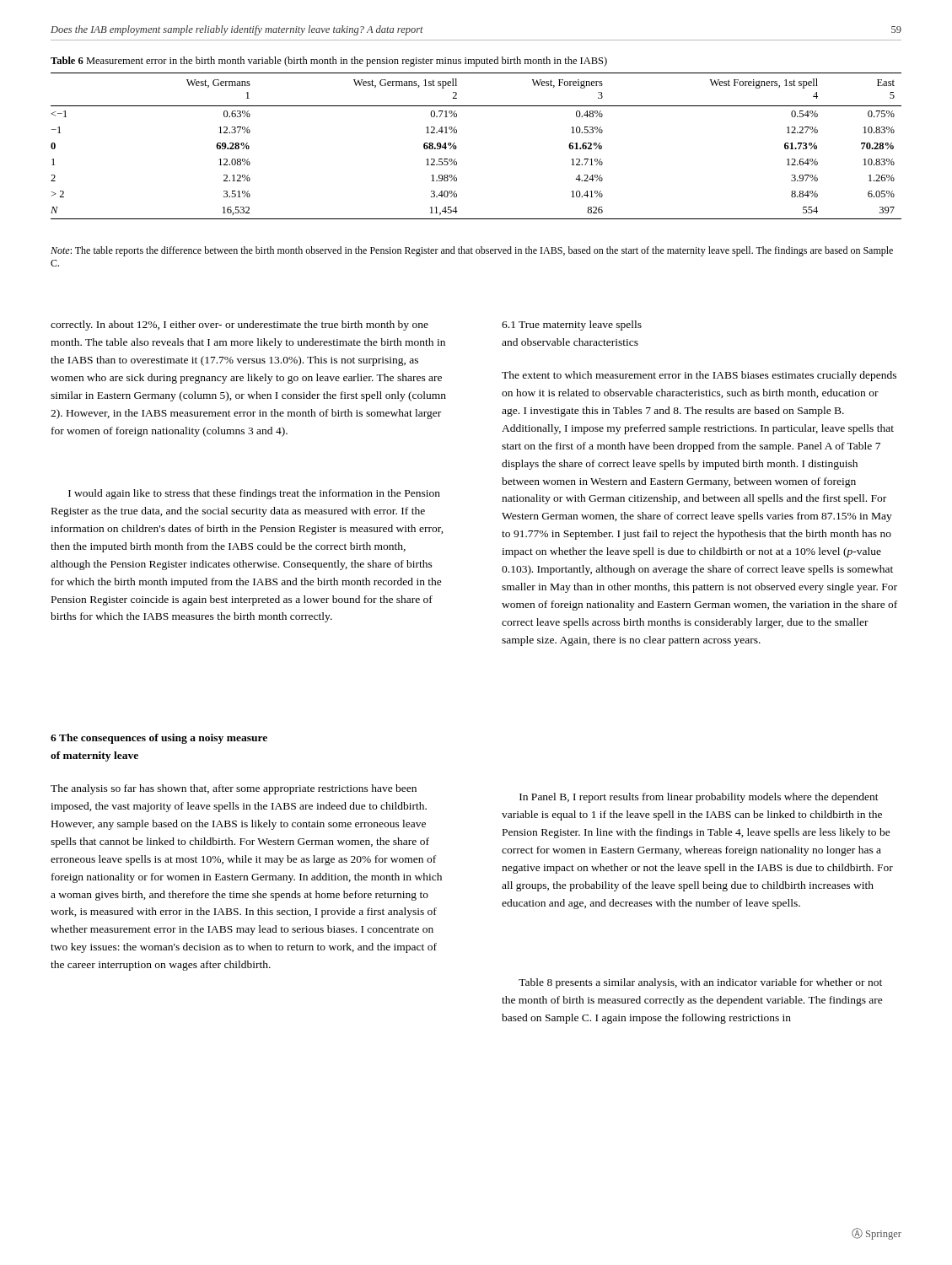This screenshot has width=952, height=1265.
Task: Locate the text block that reads "correctly. In about 12%, I"
Action: click(249, 378)
